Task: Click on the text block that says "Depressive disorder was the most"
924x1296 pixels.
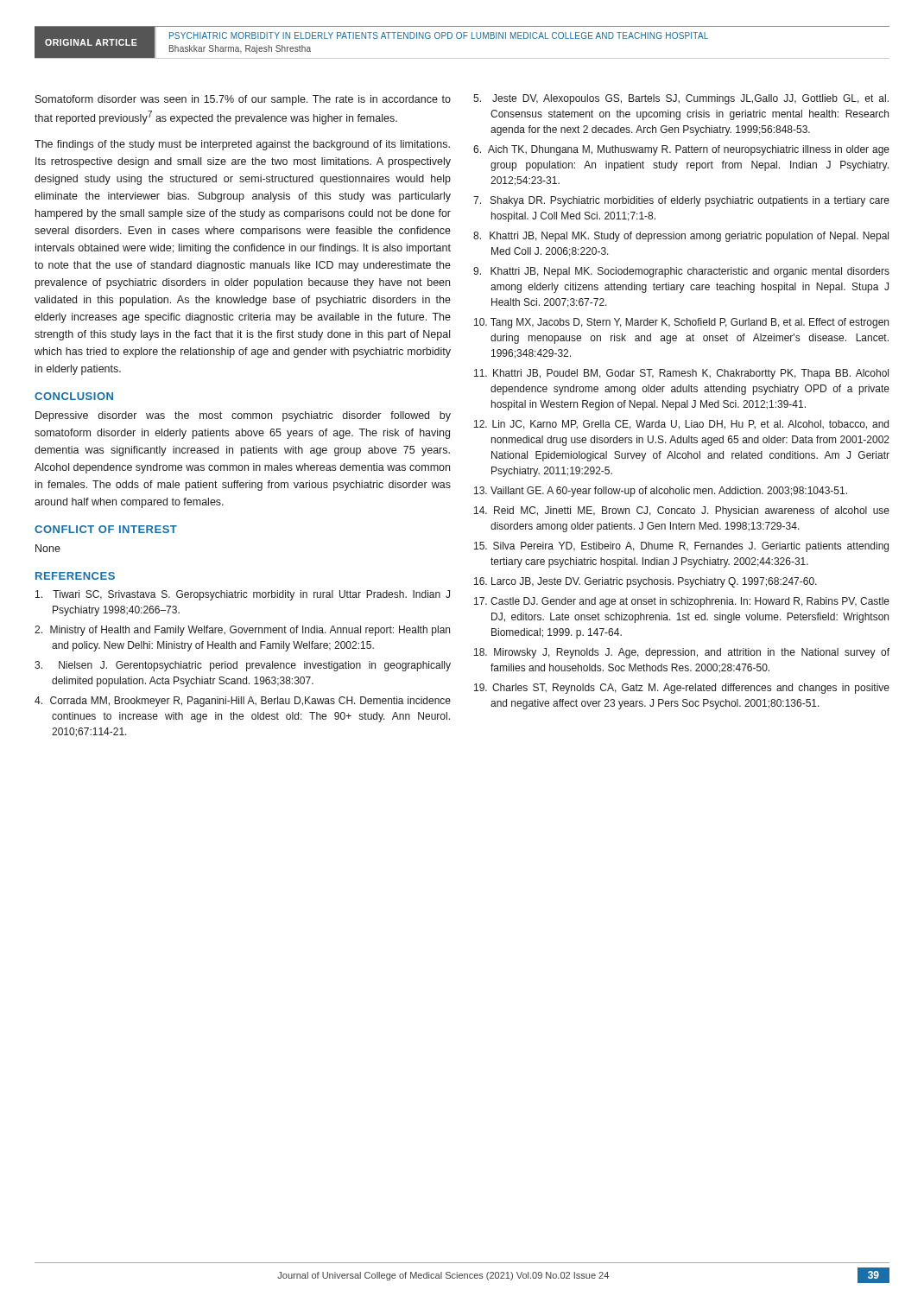Action: tap(243, 459)
